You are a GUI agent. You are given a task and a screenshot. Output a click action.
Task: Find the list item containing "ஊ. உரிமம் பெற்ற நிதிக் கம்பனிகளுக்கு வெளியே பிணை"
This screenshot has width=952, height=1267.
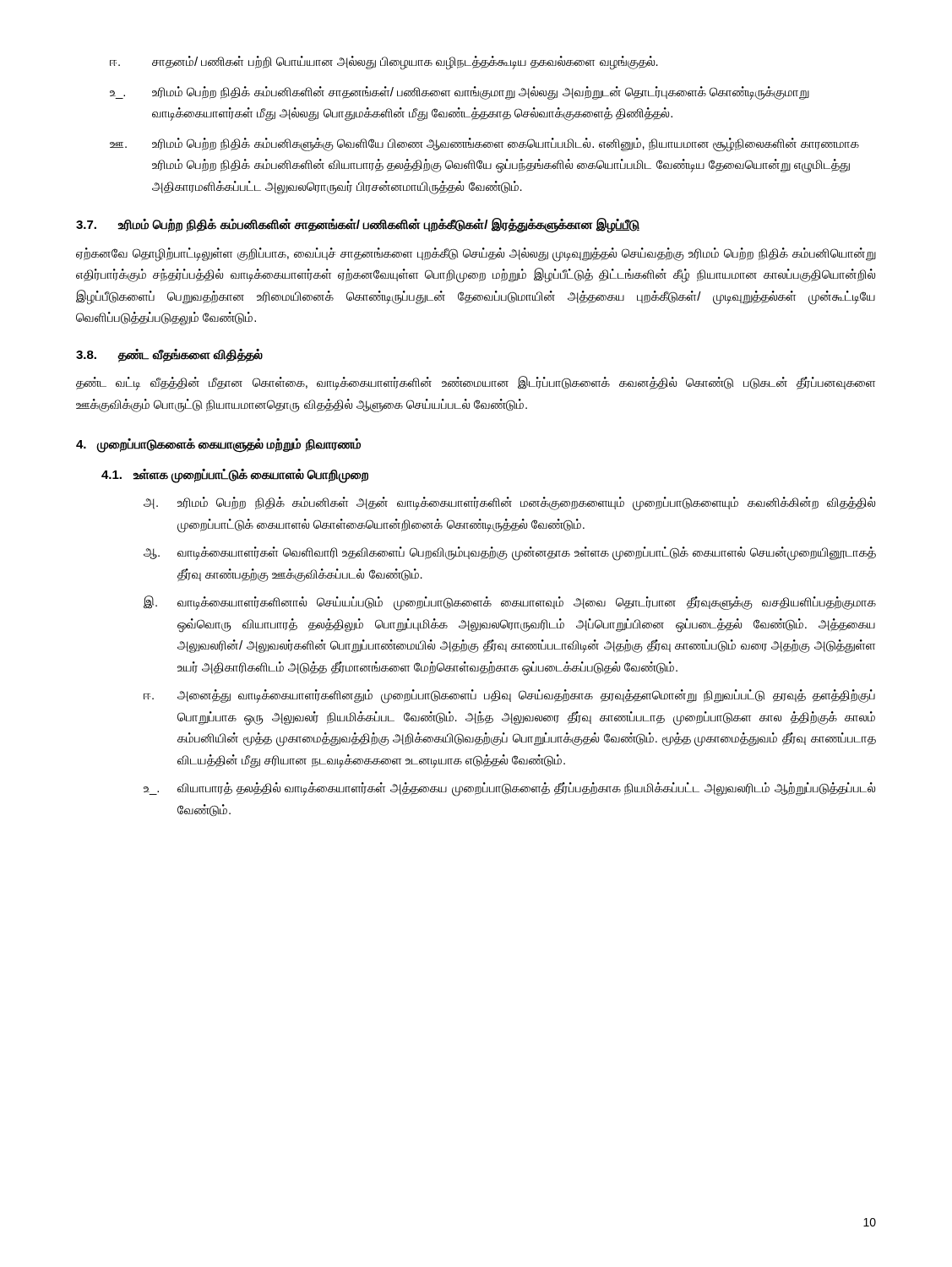[x=493, y=164]
